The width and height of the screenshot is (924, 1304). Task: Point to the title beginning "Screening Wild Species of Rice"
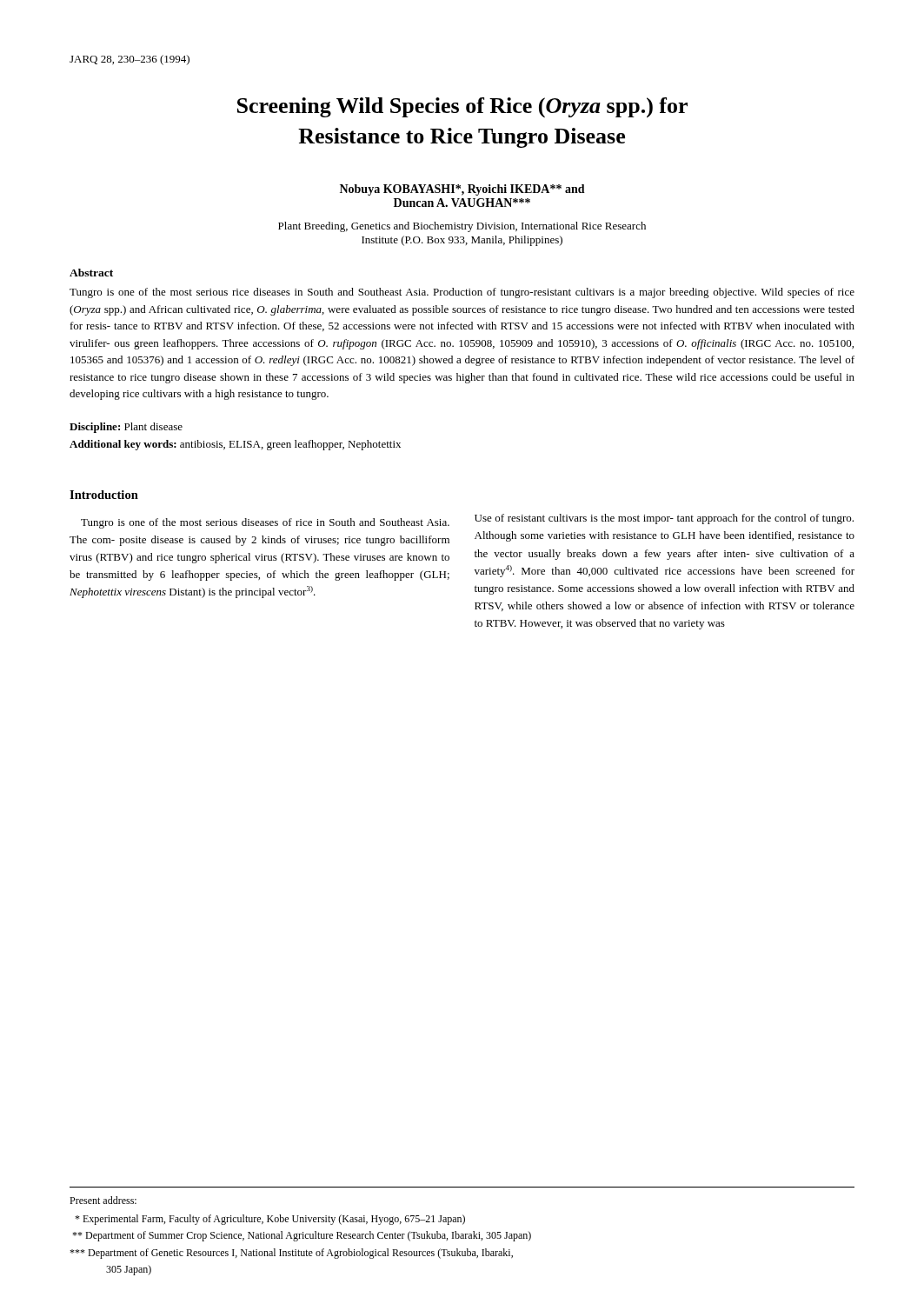pyautogui.click(x=462, y=121)
